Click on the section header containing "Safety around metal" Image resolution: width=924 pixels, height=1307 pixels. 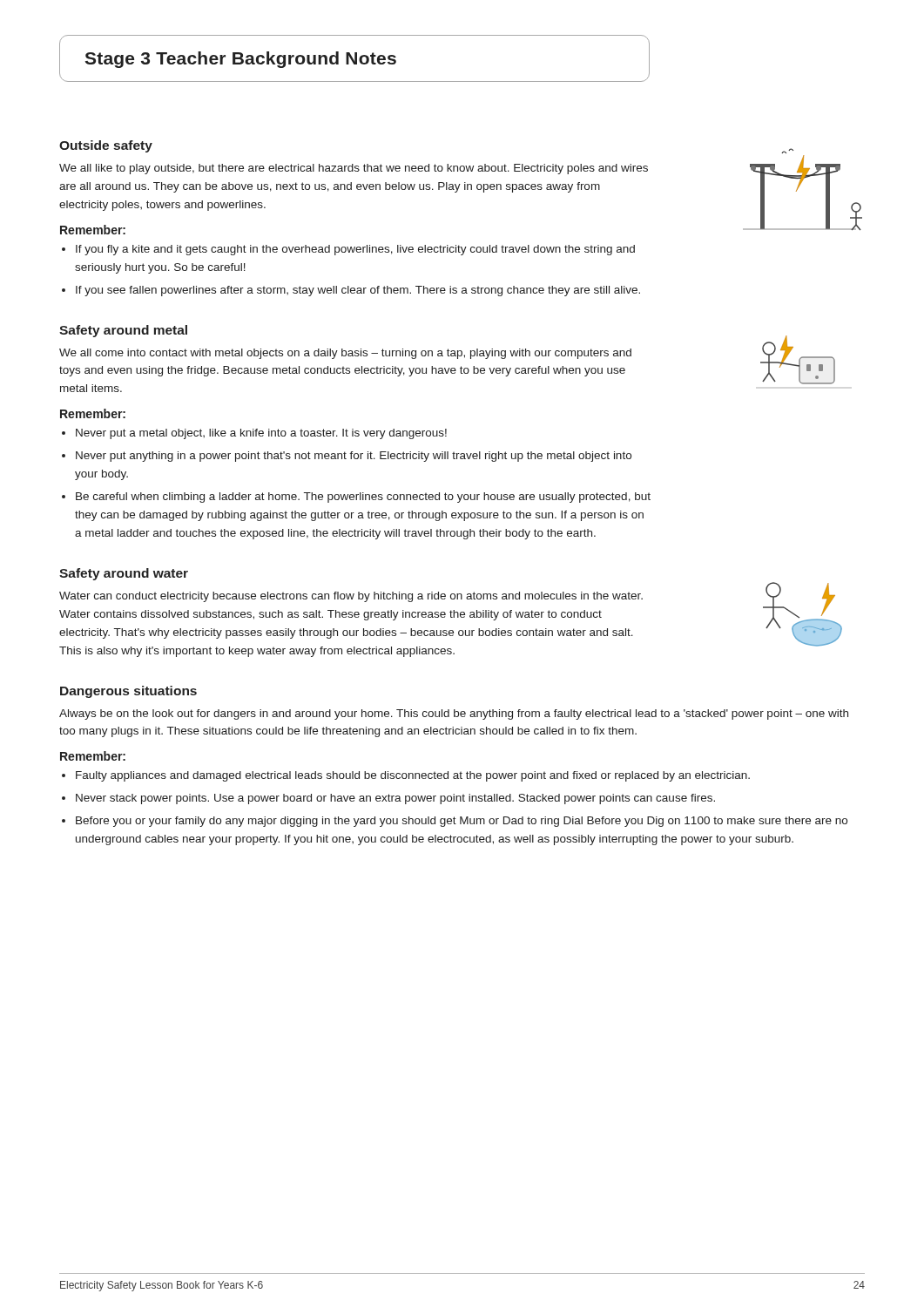pos(124,329)
